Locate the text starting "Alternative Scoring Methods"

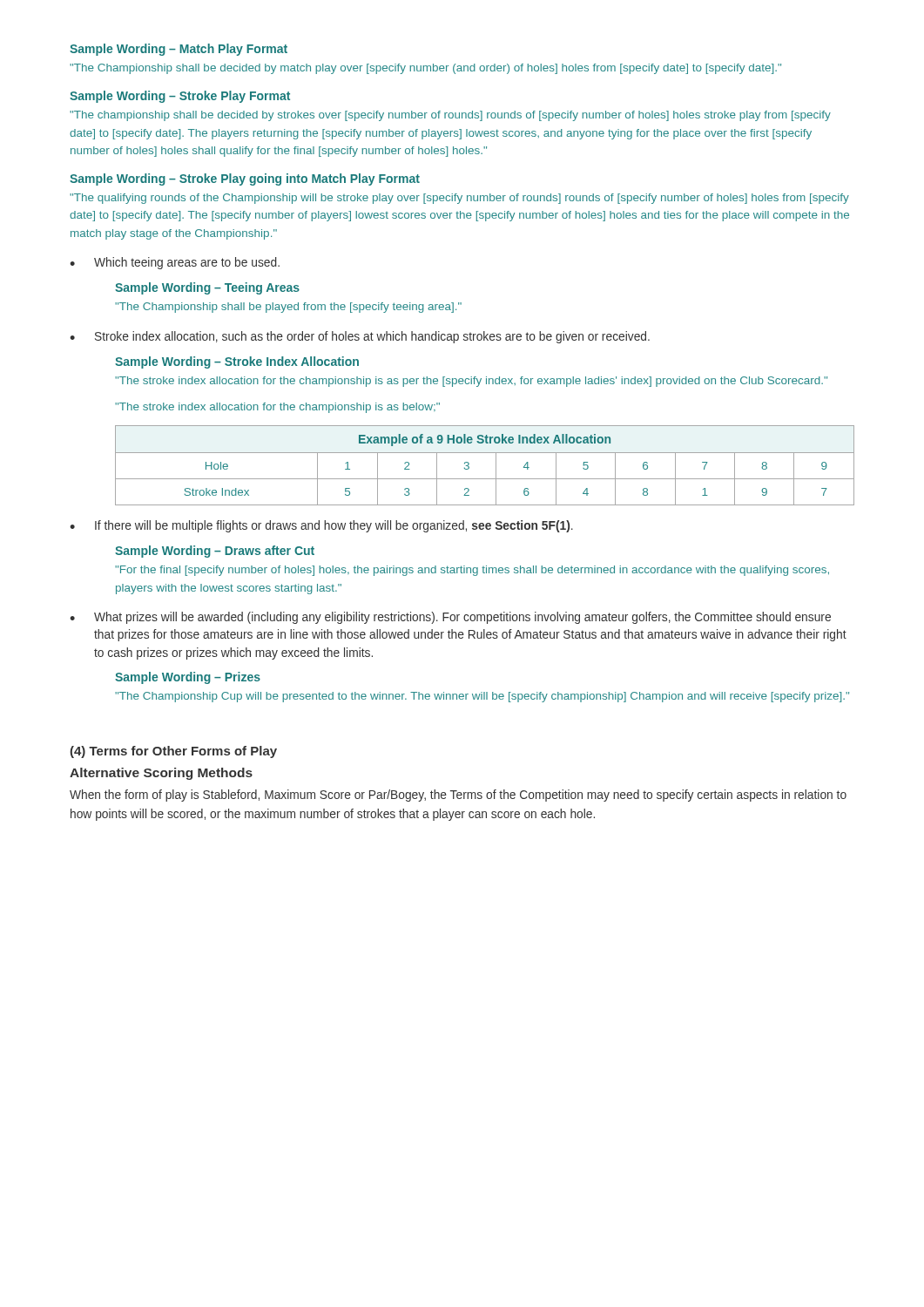pos(161,773)
